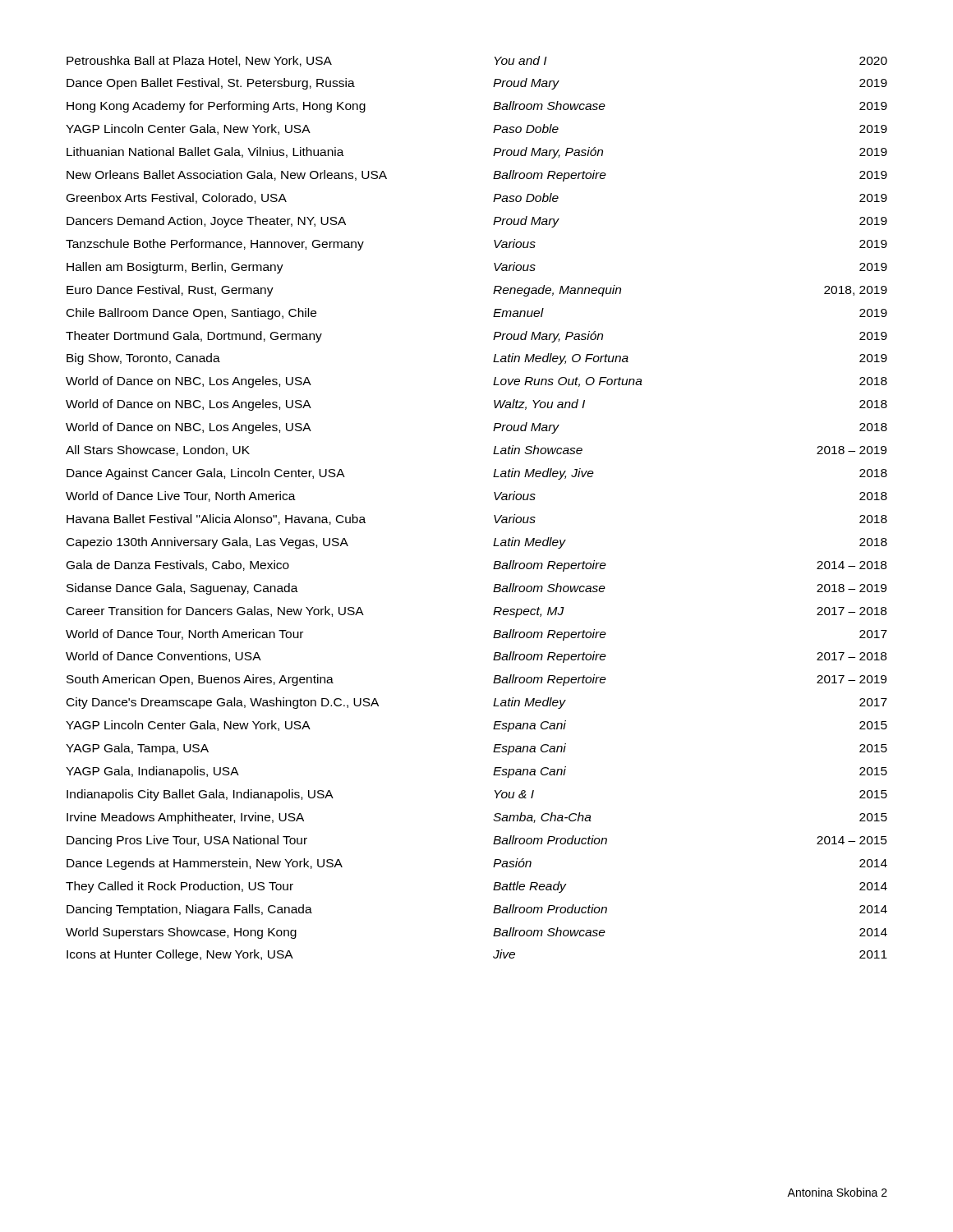953x1232 pixels.
Task: Select the block starting "Lithuanian National Ballet Gala, Vilnius, Lithuania"
Action: coord(205,152)
